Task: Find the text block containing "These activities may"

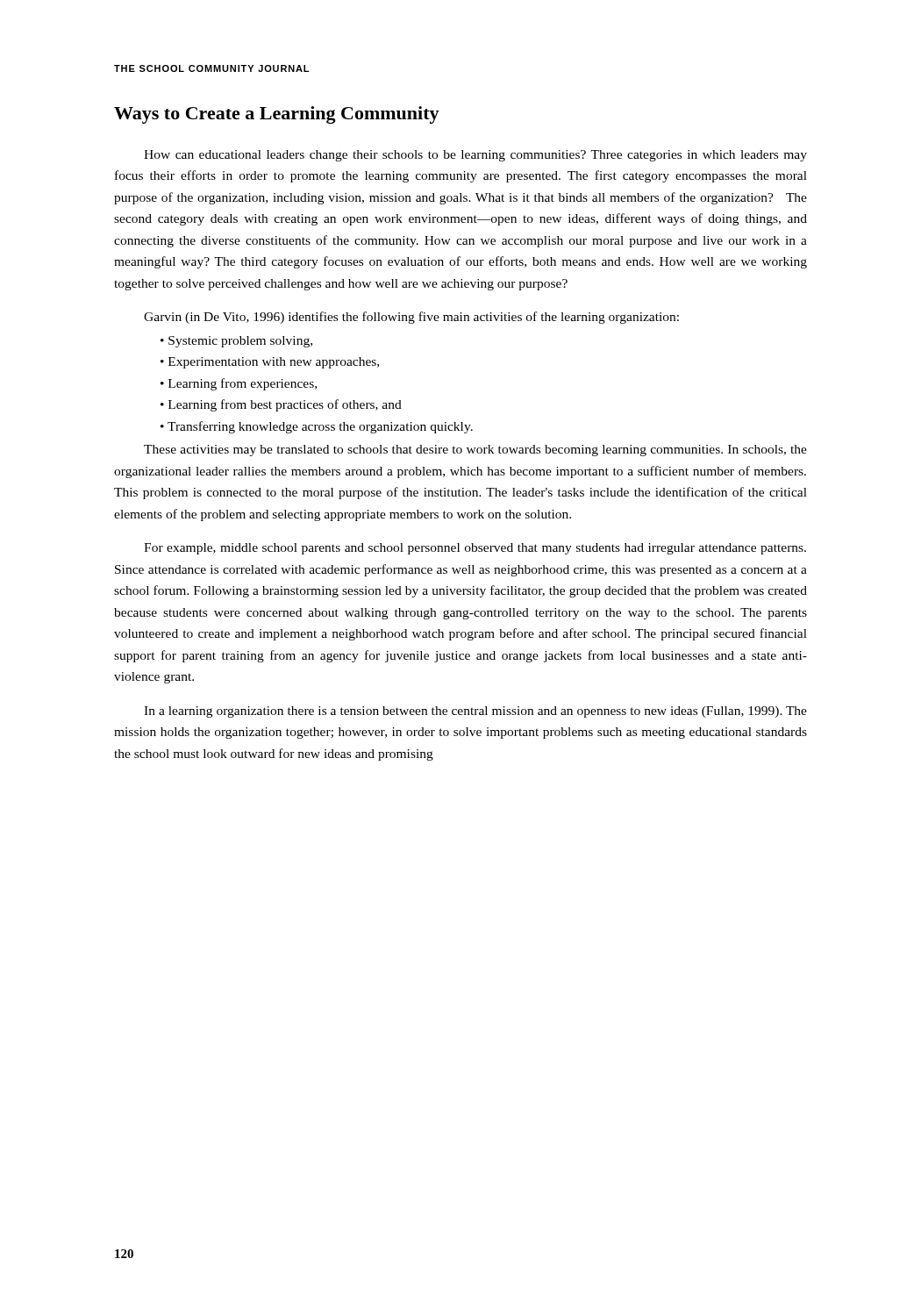Action: tap(460, 481)
